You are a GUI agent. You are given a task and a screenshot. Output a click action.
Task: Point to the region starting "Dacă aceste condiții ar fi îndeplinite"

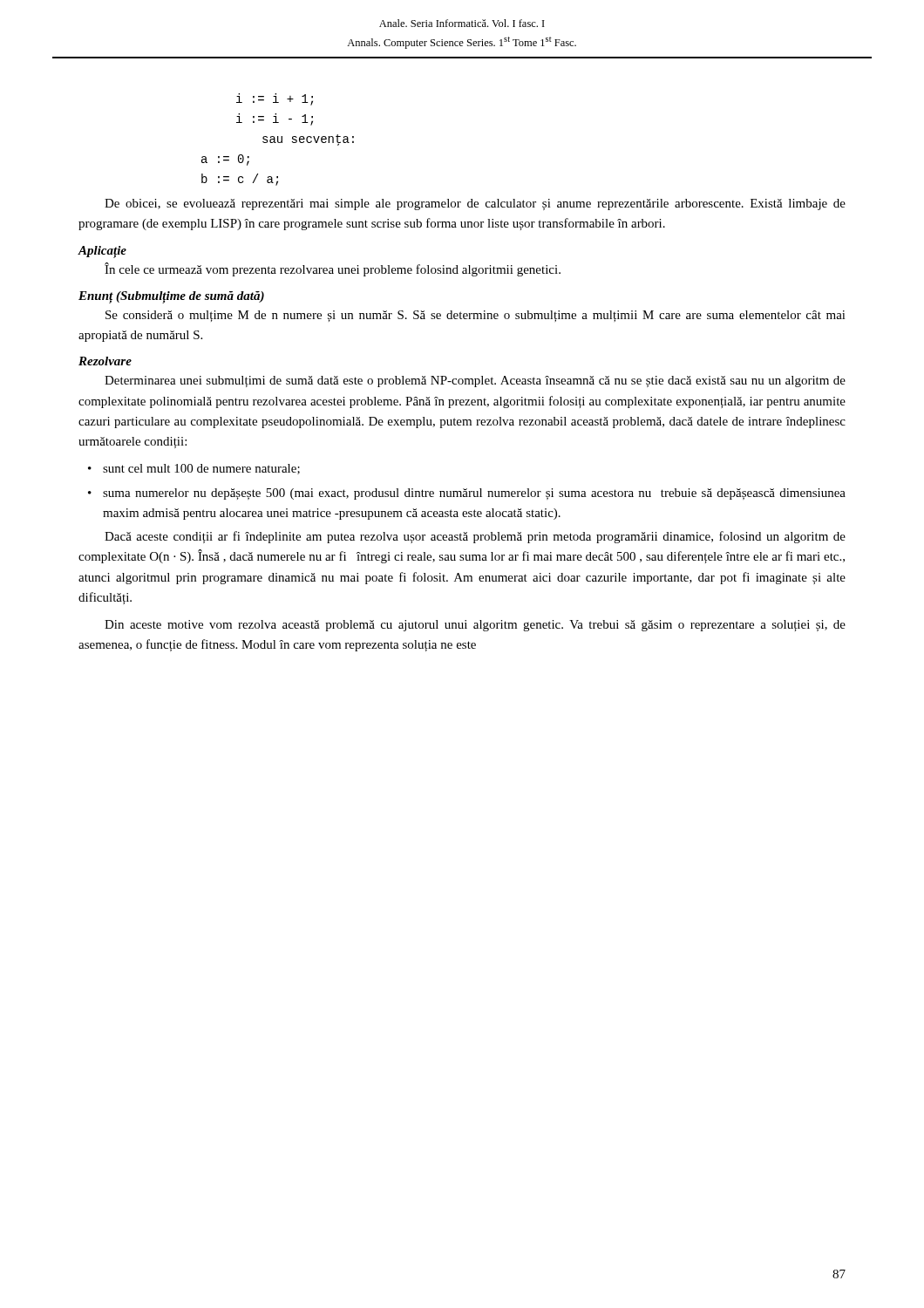(462, 567)
